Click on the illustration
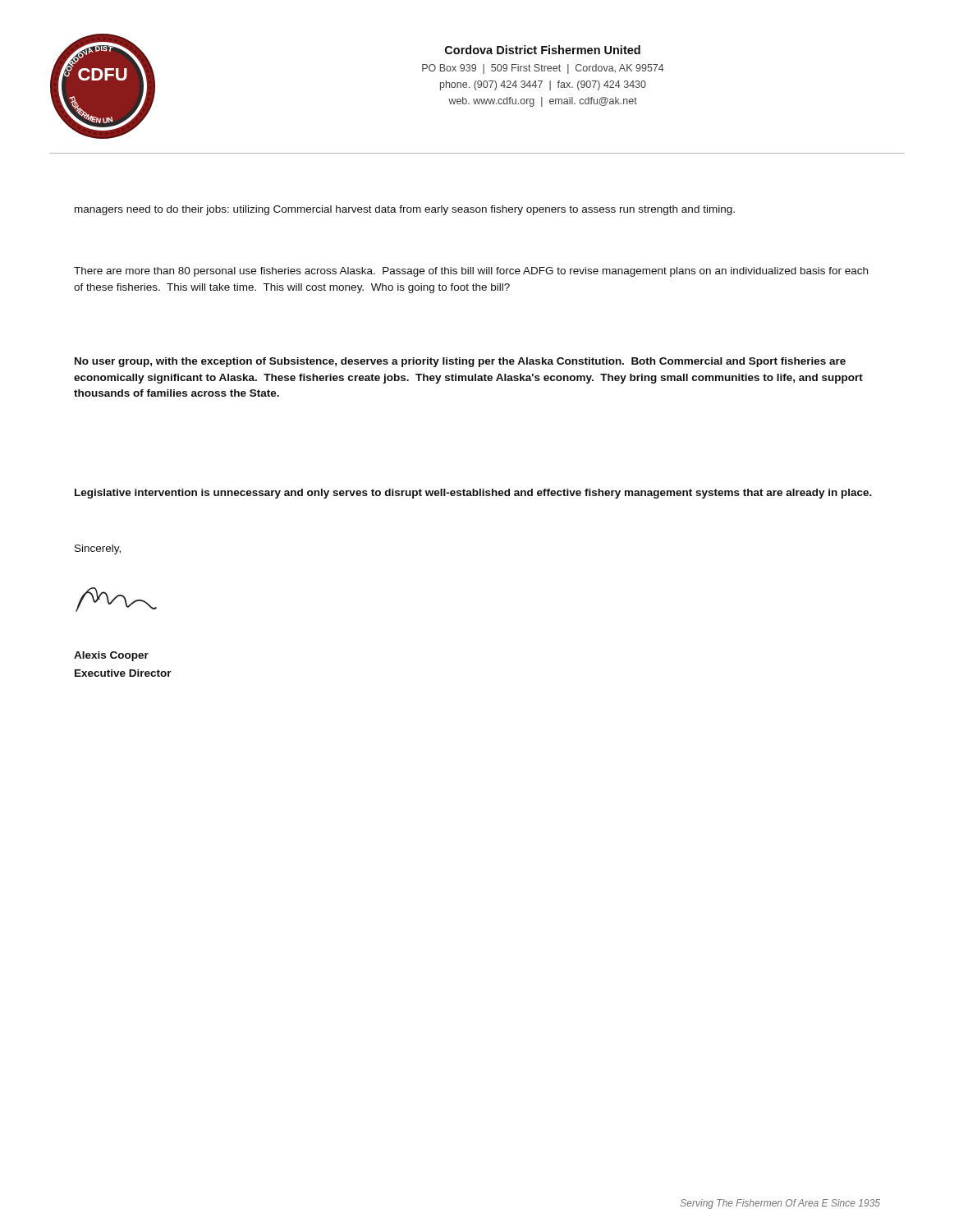The width and height of the screenshot is (954, 1232). (119, 599)
